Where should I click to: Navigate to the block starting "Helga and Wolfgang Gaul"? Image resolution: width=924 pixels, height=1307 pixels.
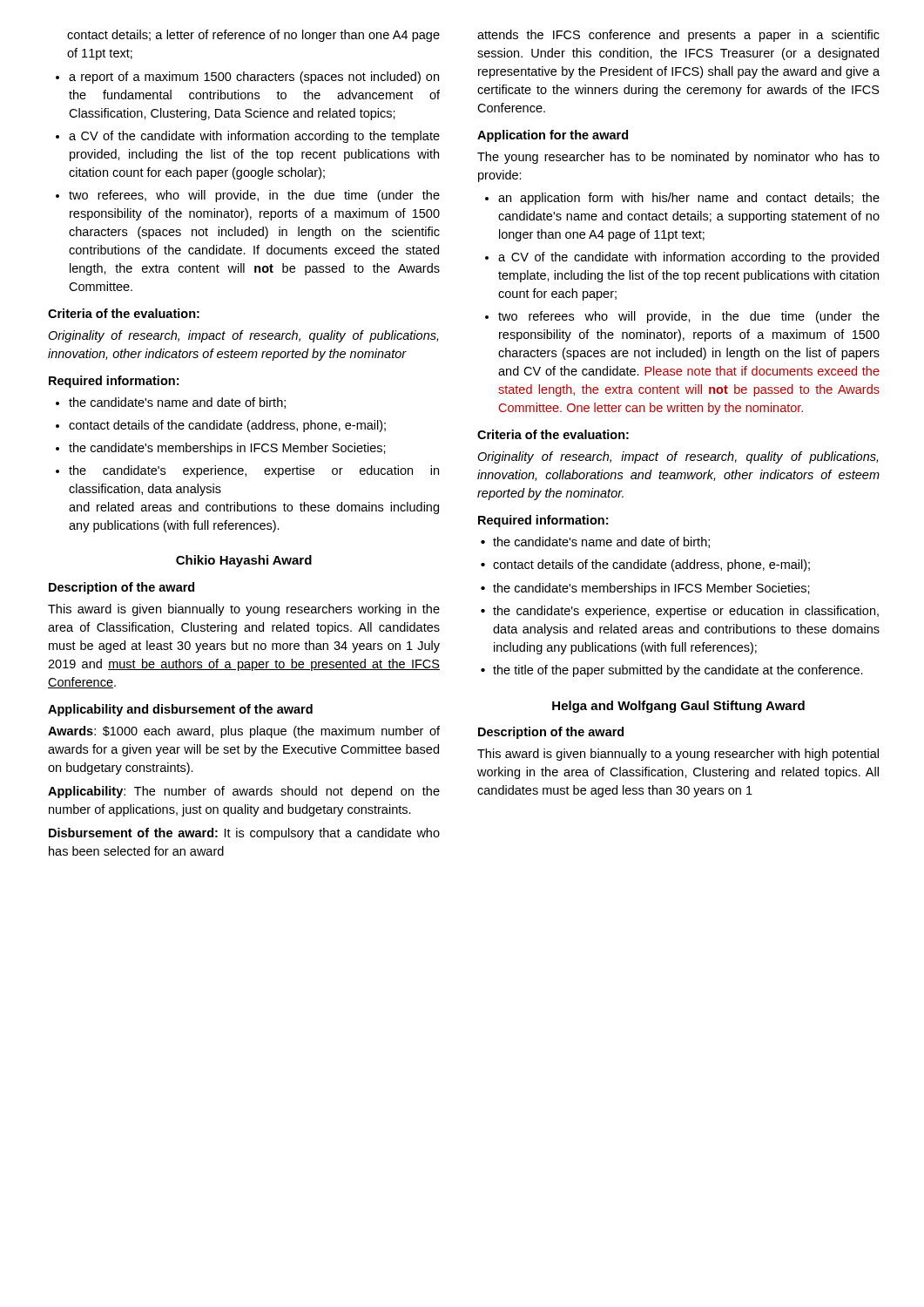point(678,705)
